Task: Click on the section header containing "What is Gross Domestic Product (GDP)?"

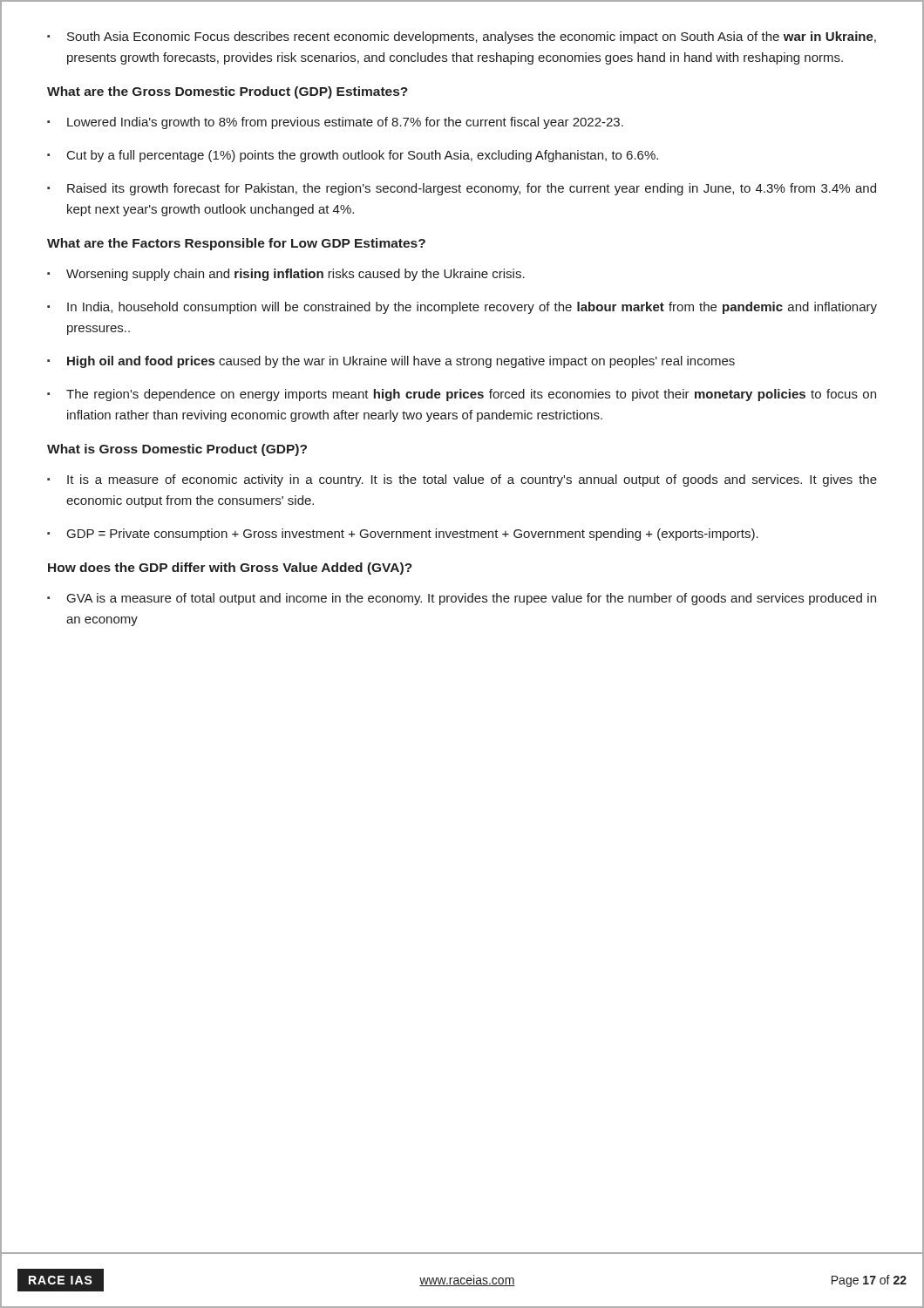Action: point(177,449)
